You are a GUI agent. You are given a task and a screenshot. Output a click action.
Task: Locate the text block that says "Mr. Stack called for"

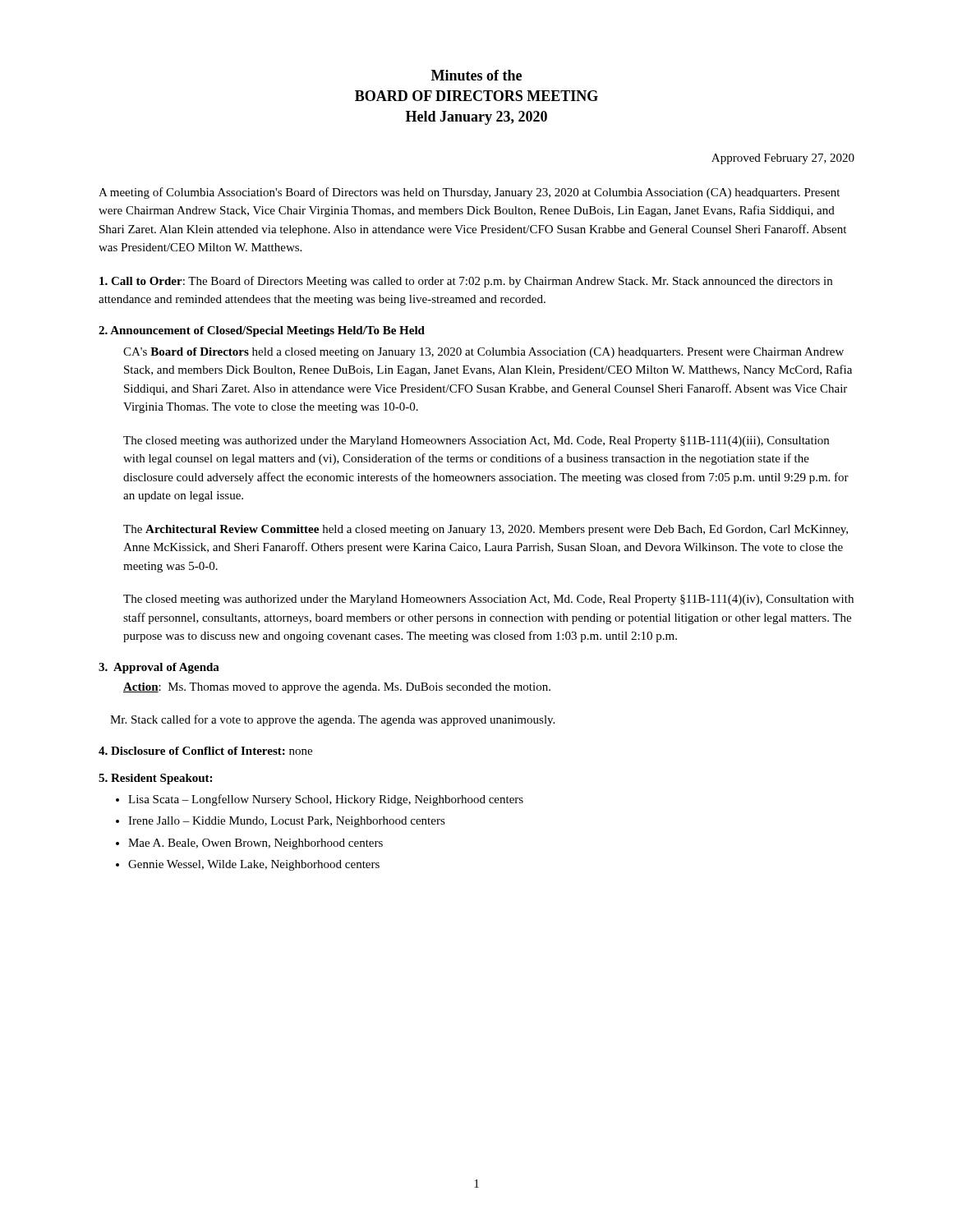click(333, 720)
